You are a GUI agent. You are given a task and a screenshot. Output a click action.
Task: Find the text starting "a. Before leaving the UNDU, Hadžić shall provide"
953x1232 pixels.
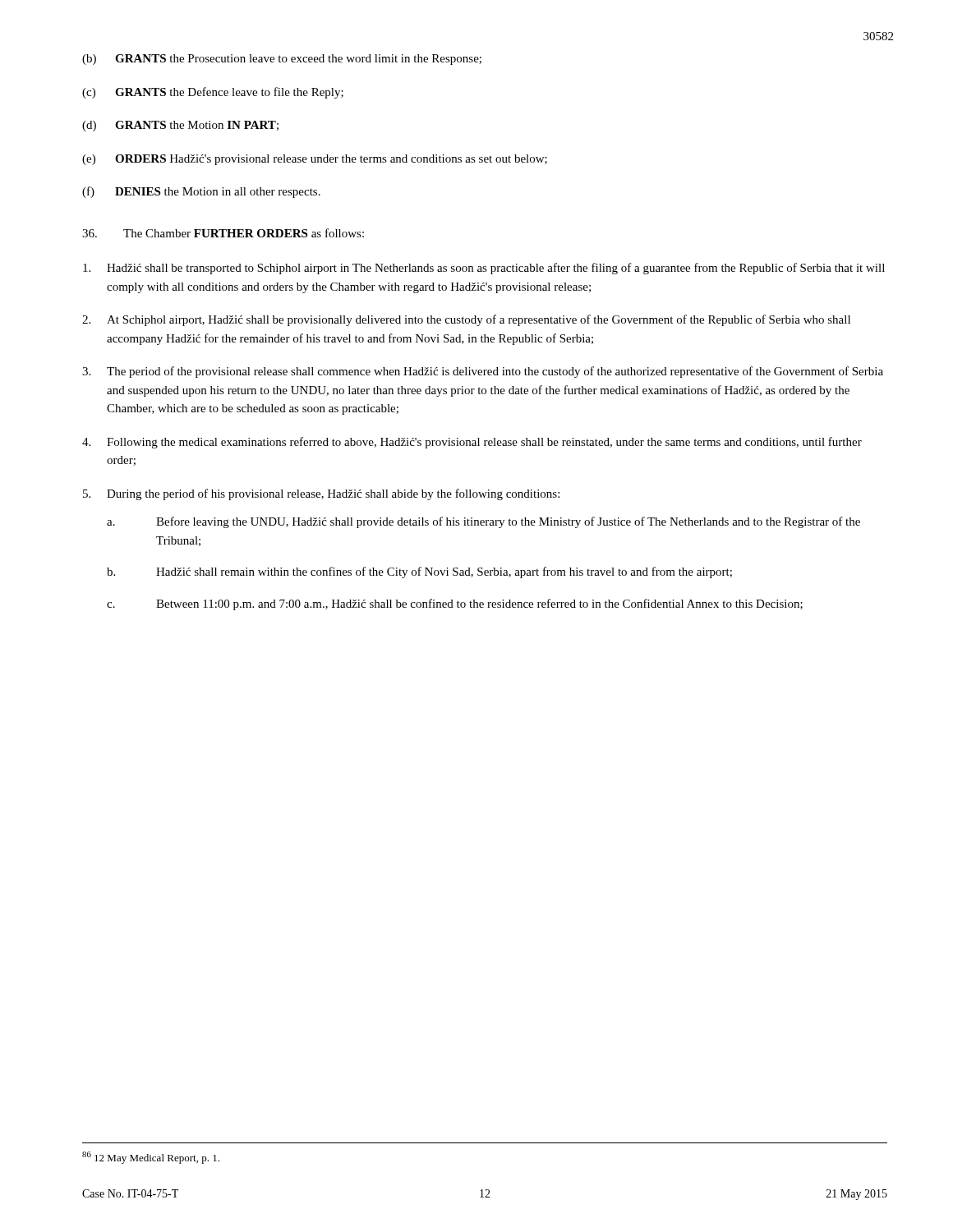pos(497,531)
